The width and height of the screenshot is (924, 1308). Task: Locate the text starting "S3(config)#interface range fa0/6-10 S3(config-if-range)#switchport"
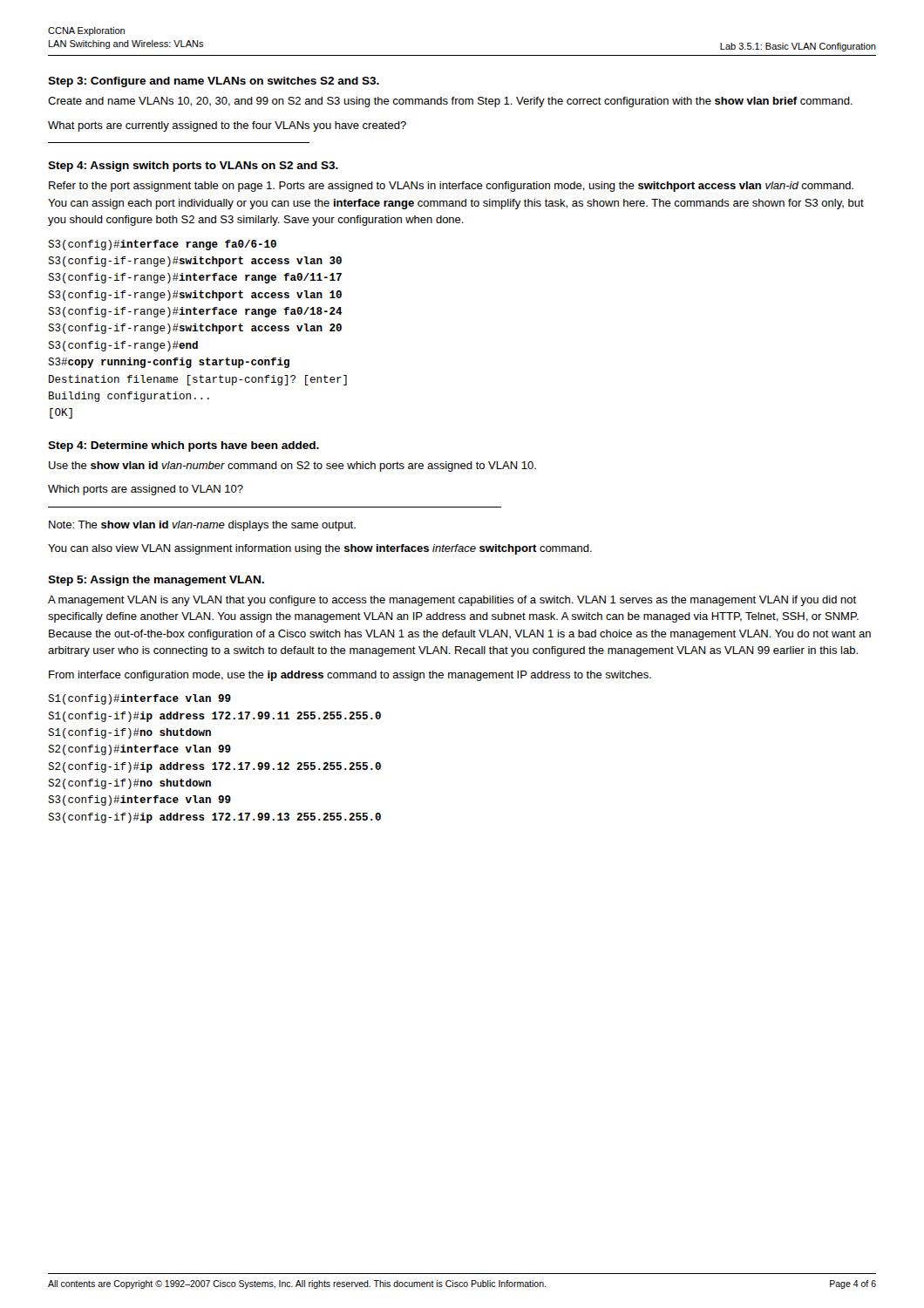pyautogui.click(x=198, y=329)
